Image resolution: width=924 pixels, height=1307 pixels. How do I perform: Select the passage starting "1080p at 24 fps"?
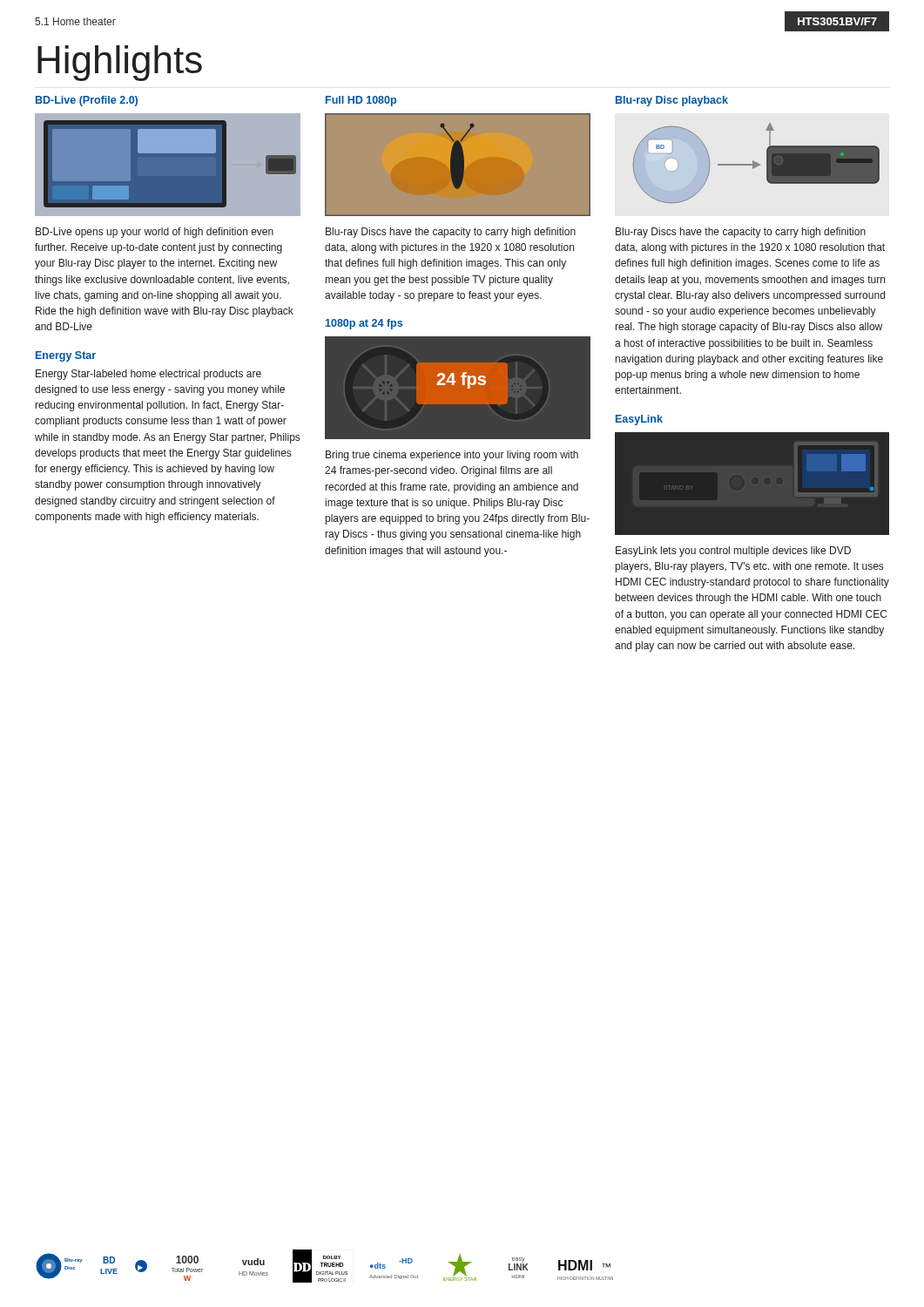tap(364, 323)
